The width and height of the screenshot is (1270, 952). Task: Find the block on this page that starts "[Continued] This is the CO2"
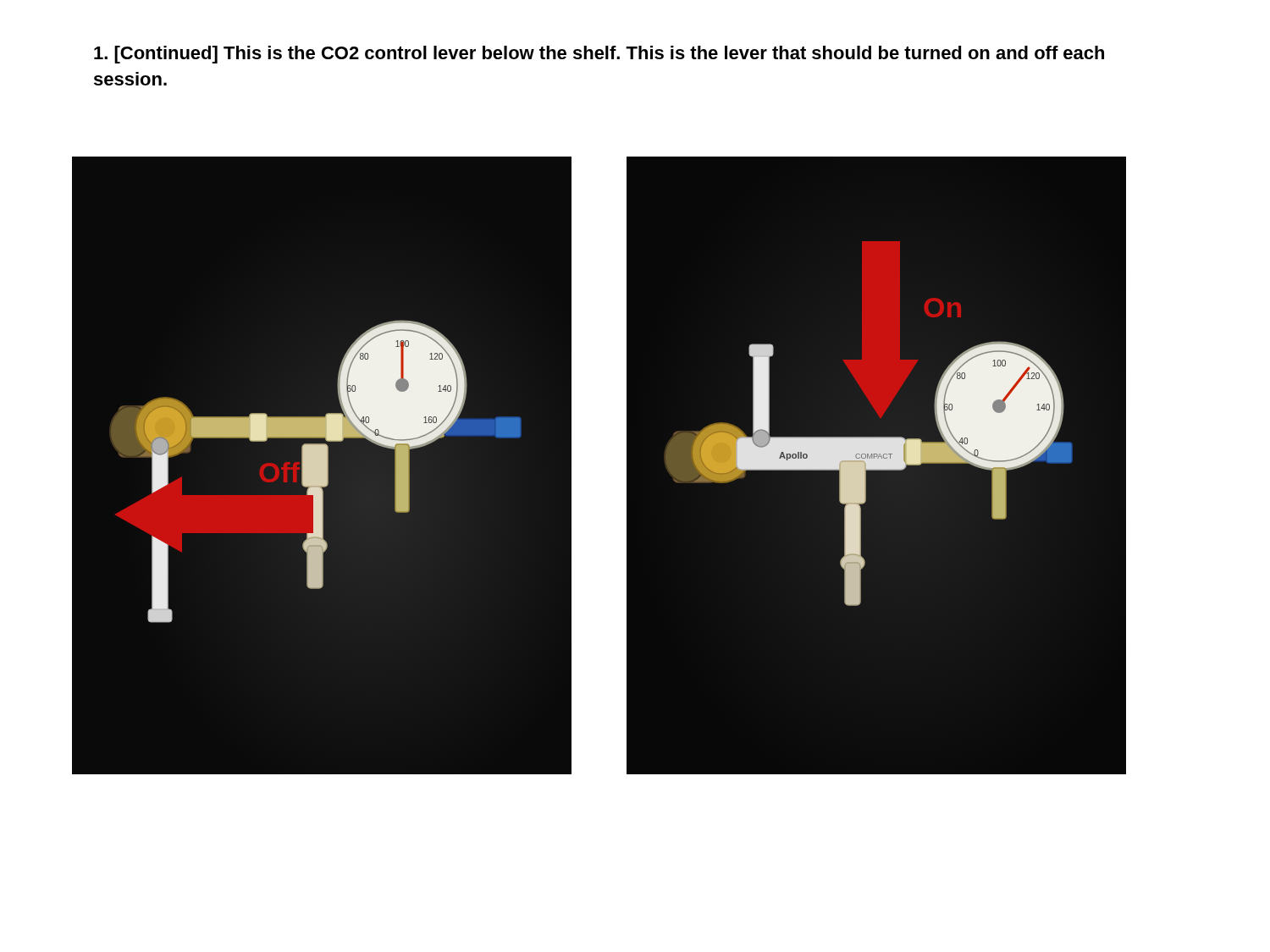(x=599, y=66)
